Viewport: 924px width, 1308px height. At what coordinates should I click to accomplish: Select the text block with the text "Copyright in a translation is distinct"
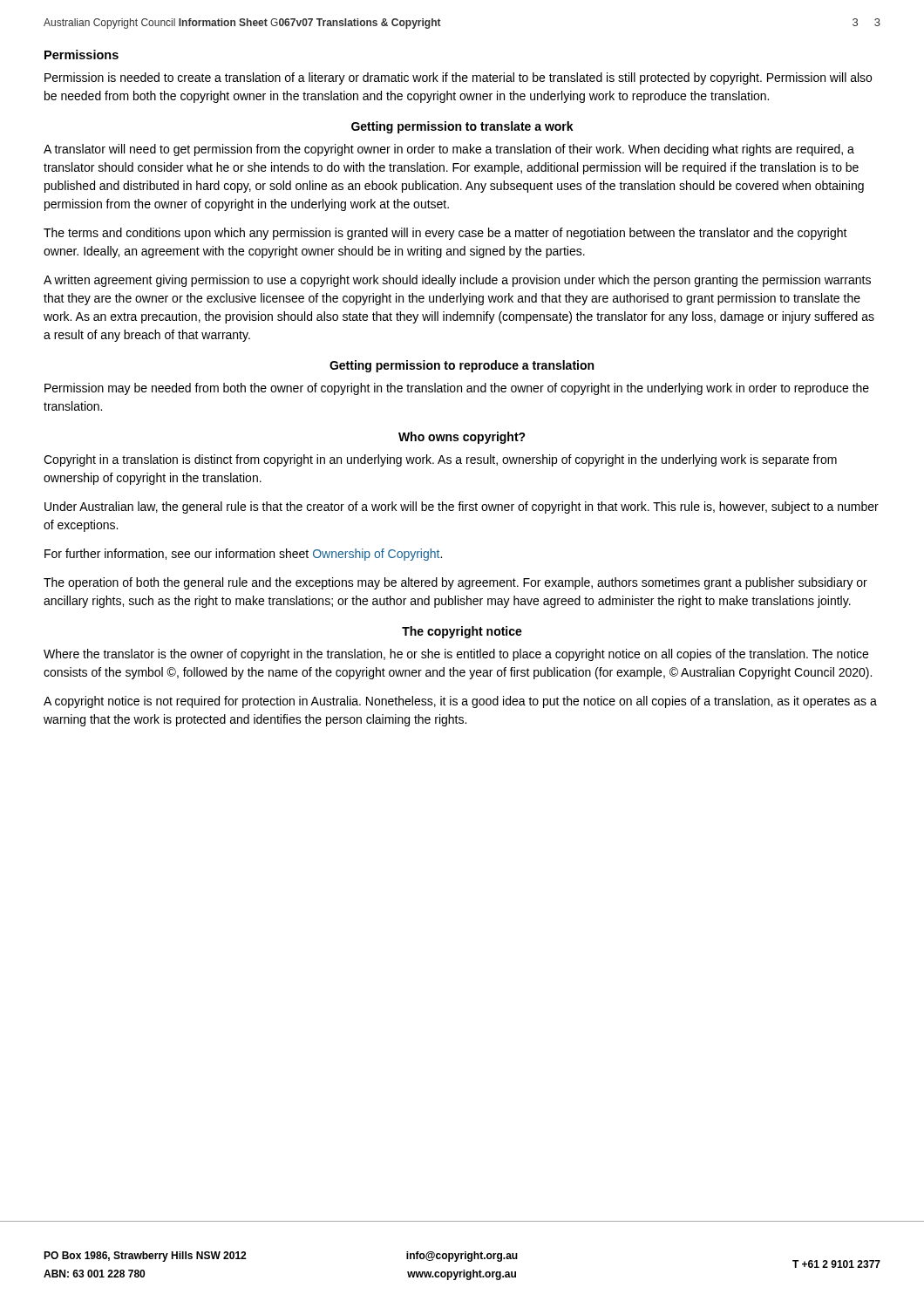(x=440, y=469)
